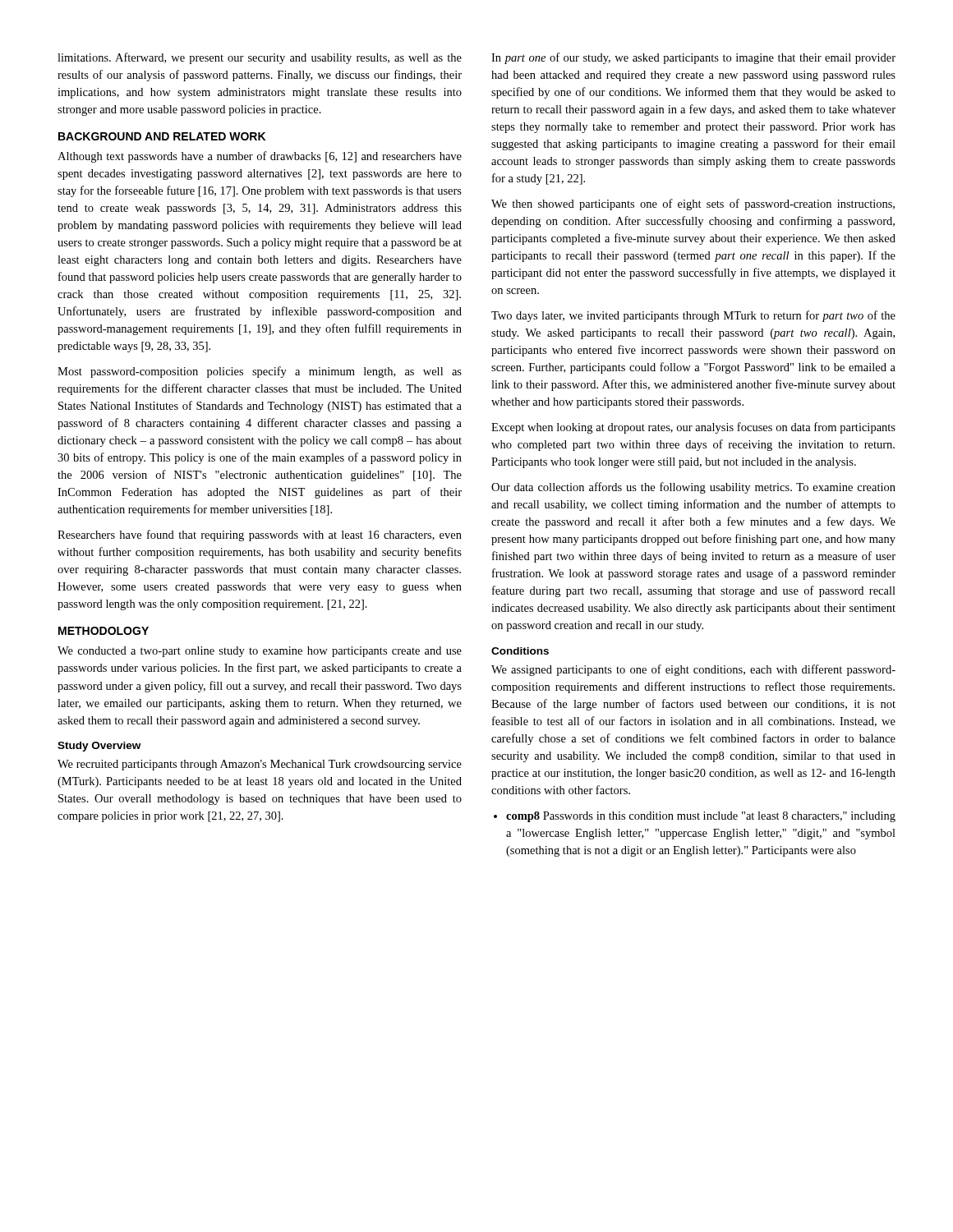Click on the element starting "We assigned participants to one of eight conditions,"
953x1232 pixels.
pyautogui.click(x=693, y=730)
